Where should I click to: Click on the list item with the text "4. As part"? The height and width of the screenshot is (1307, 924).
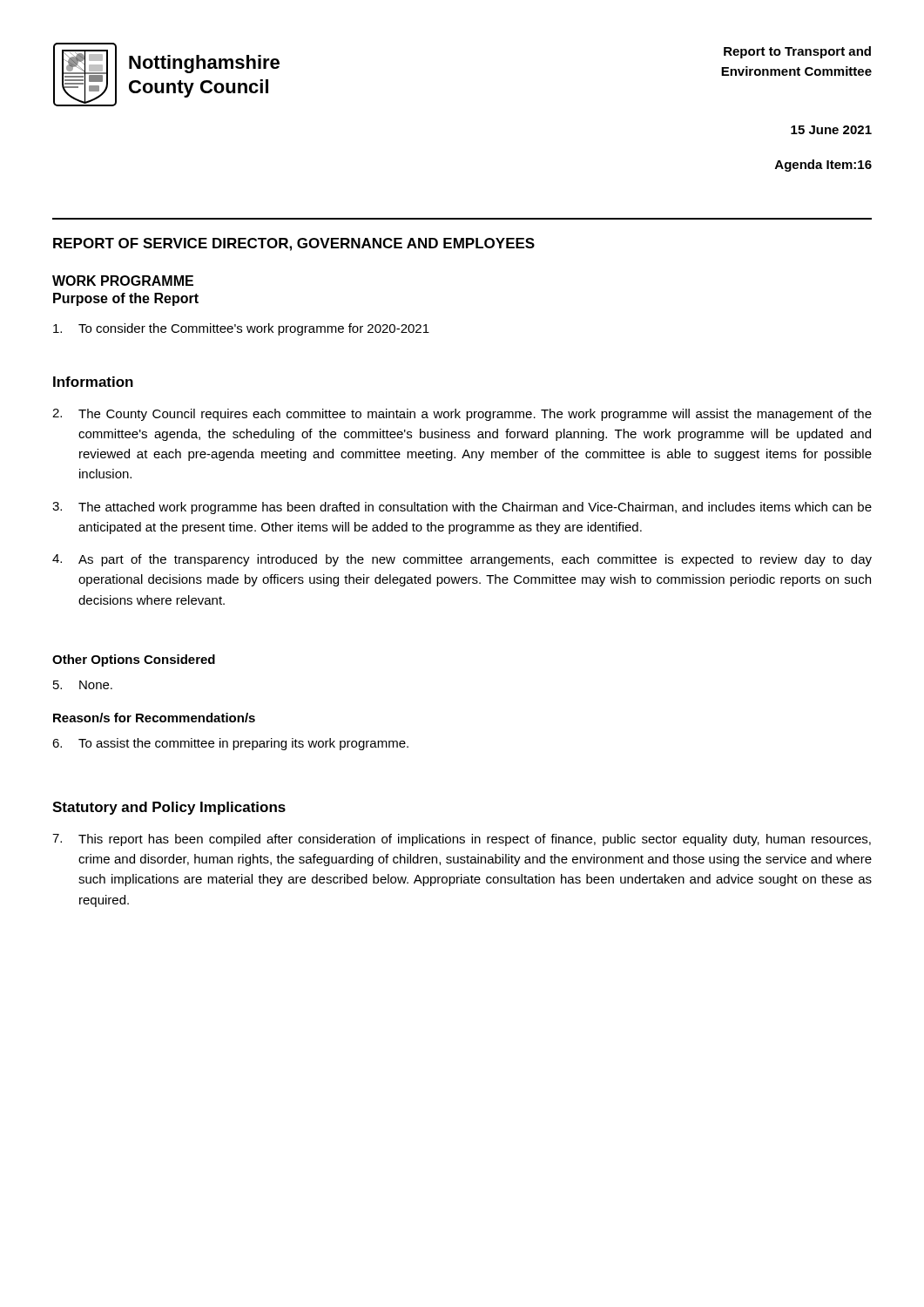(x=462, y=579)
